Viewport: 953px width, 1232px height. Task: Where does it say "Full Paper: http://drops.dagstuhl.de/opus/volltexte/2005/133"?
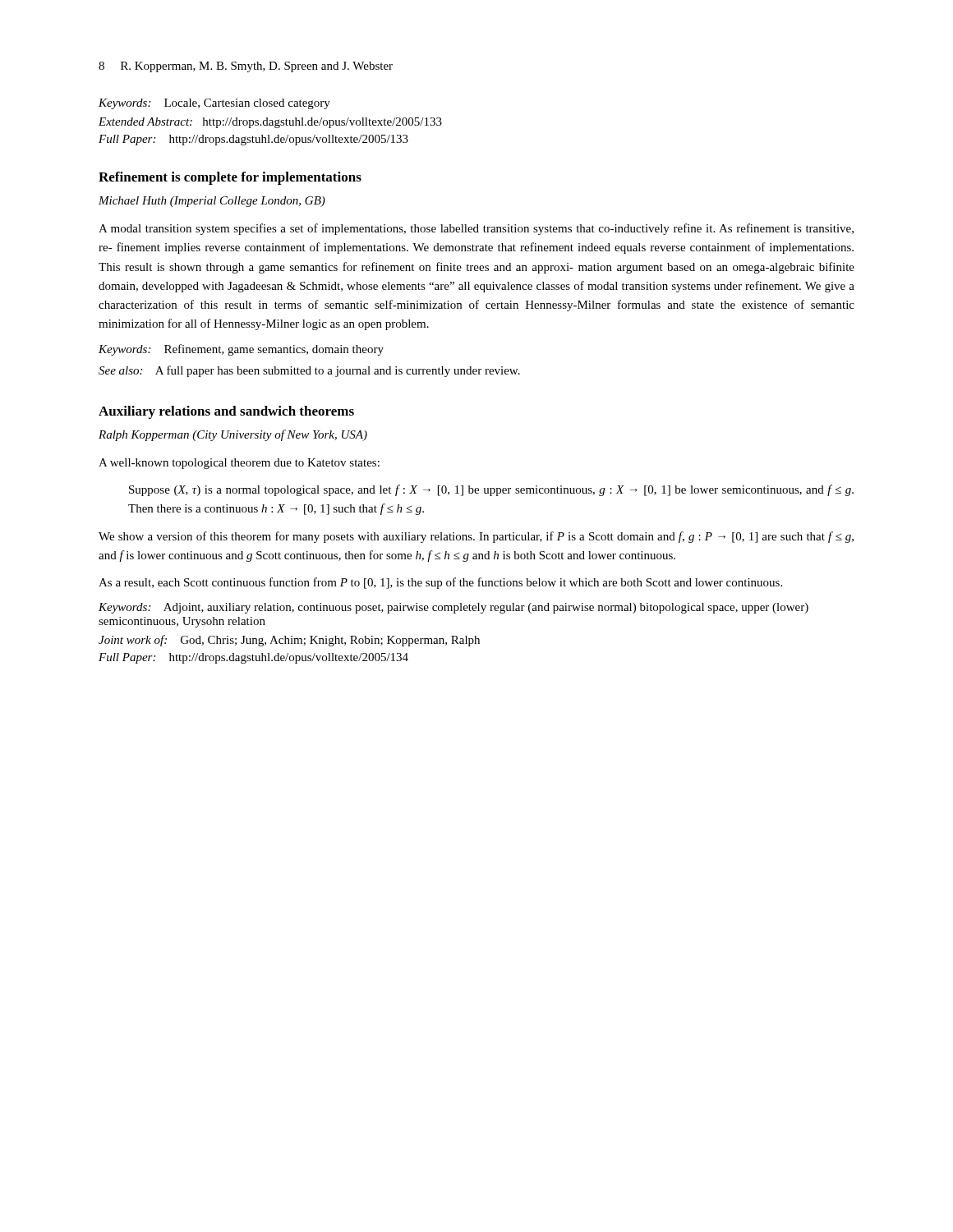coord(253,139)
